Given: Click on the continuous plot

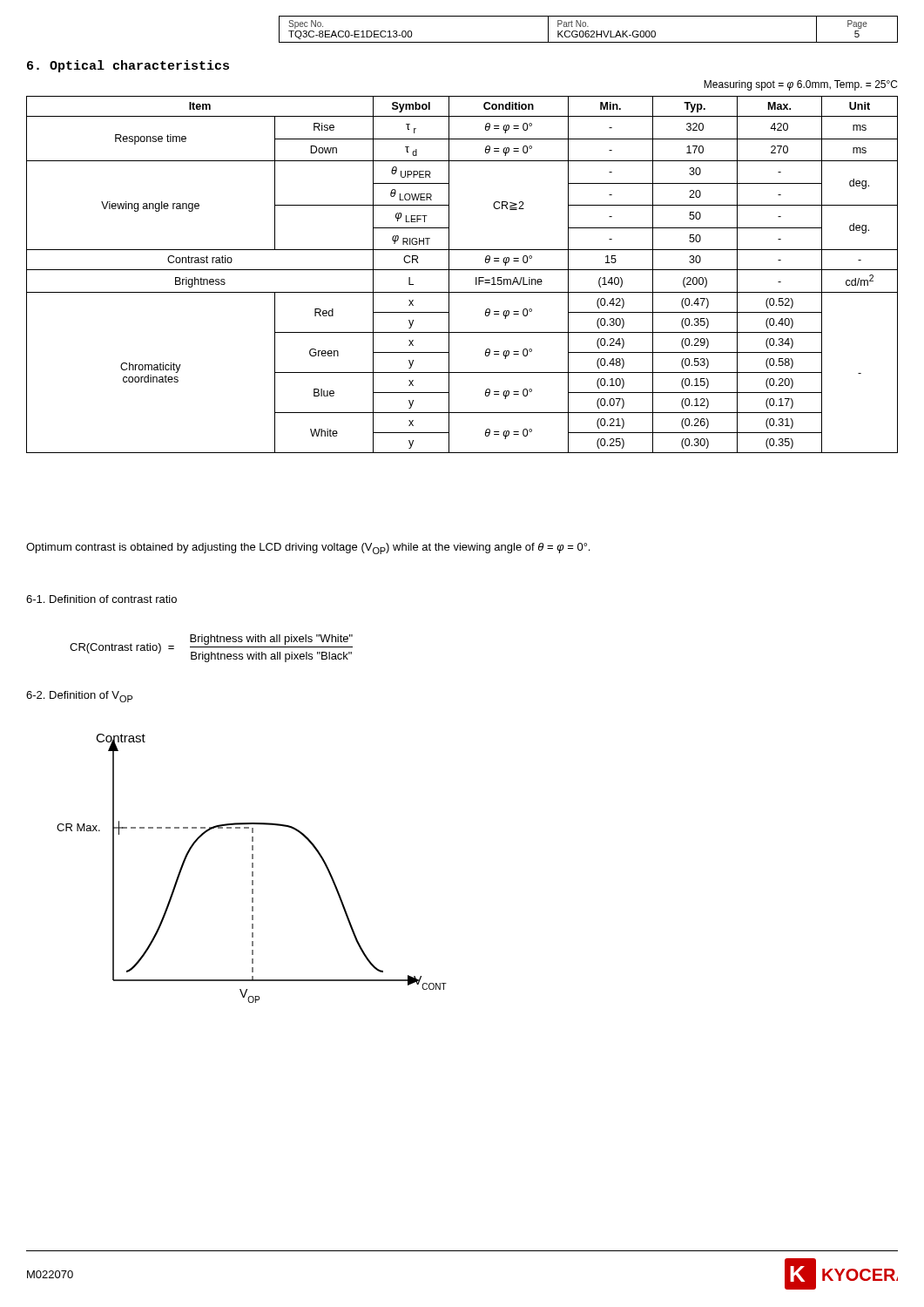Looking at the screenshot, I should tap(253, 876).
